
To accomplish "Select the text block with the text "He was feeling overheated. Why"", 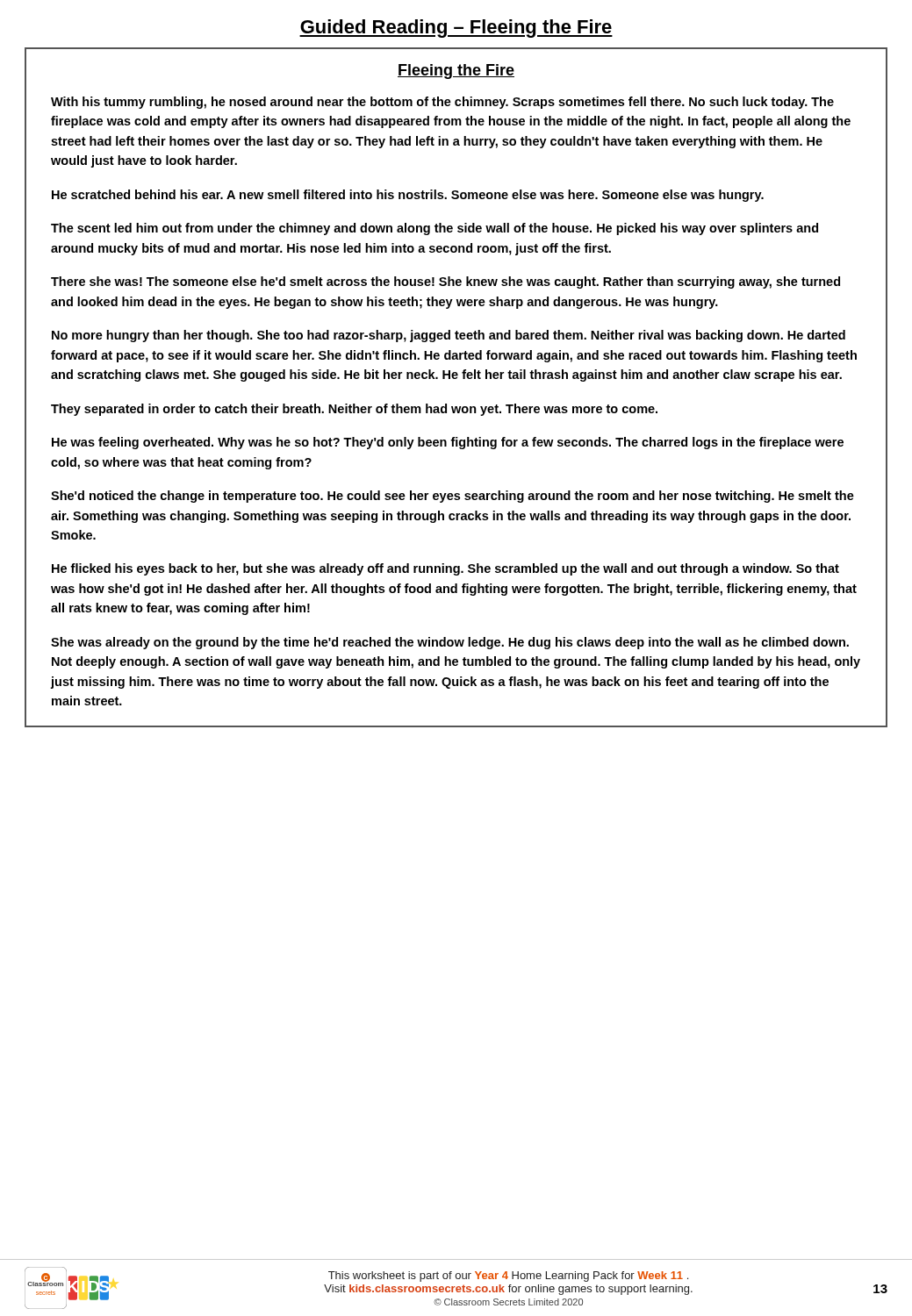I will 447,452.
